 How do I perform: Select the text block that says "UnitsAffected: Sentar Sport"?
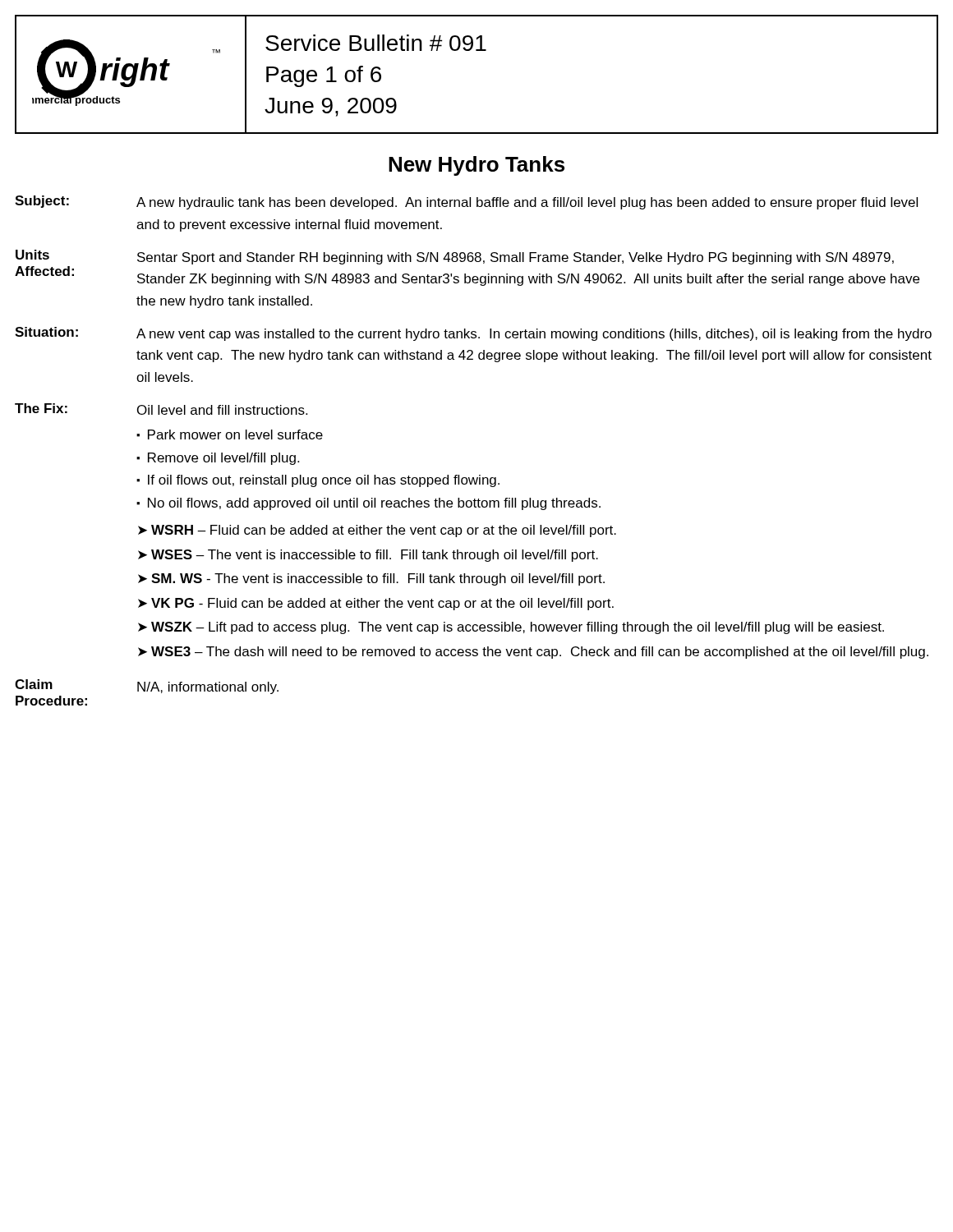[476, 280]
